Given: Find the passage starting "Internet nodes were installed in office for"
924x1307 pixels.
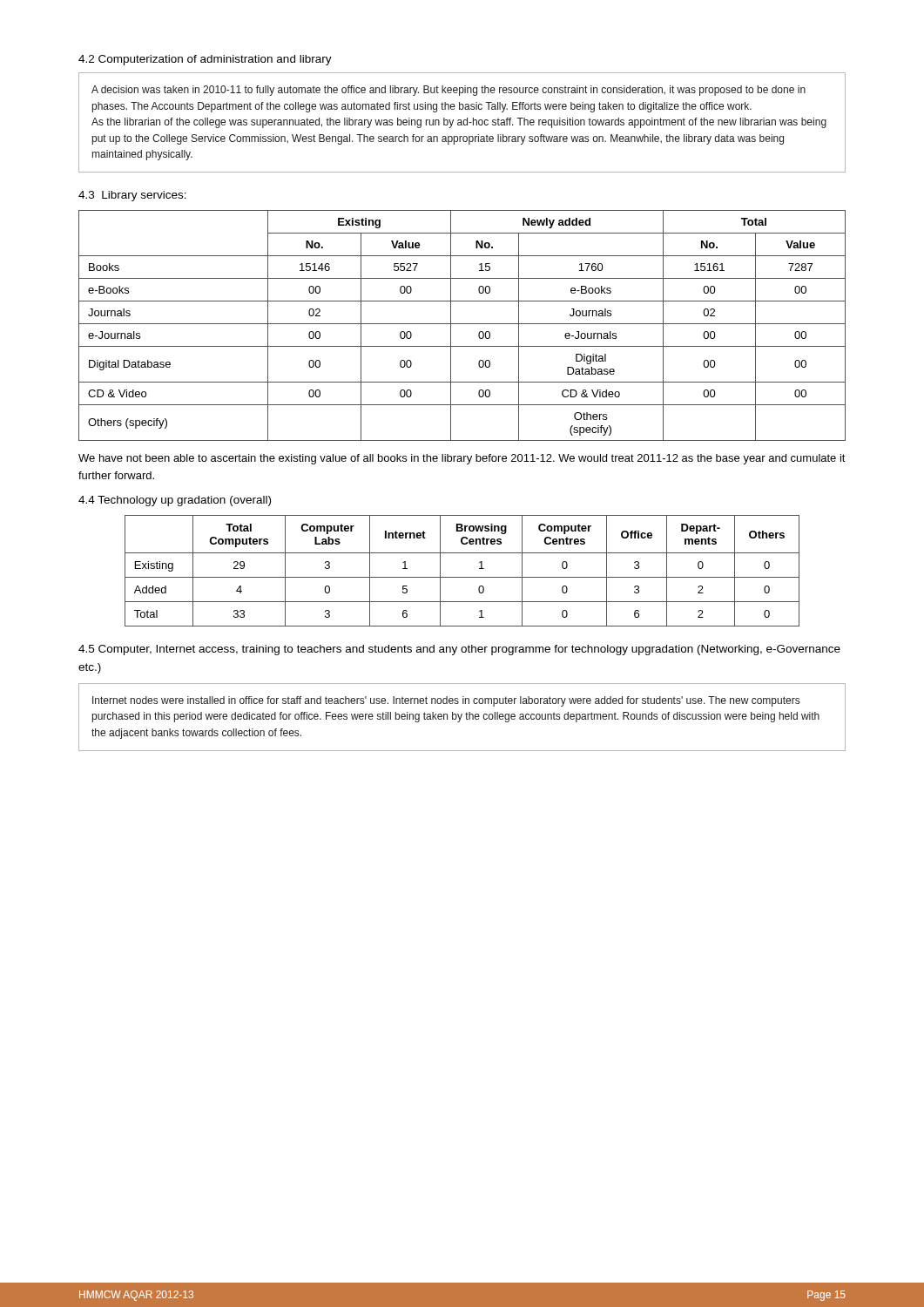Looking at the screenshot, I should (x=456, y=717).
